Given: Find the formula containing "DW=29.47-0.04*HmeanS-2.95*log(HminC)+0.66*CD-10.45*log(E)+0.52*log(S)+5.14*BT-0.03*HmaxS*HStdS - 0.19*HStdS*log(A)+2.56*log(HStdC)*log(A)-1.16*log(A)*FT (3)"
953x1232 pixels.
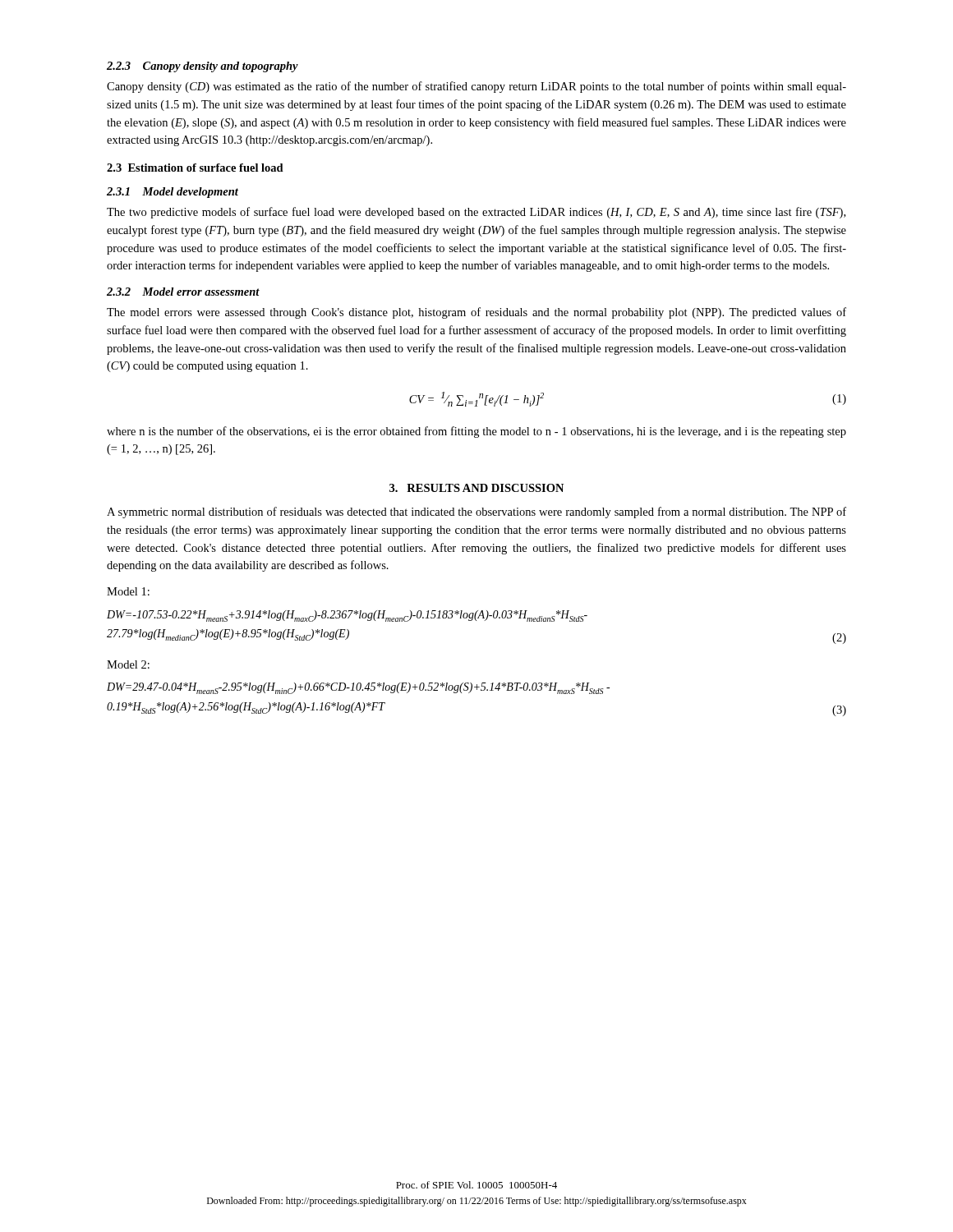Looking at the screenshot, I should [x=476, y=698].
